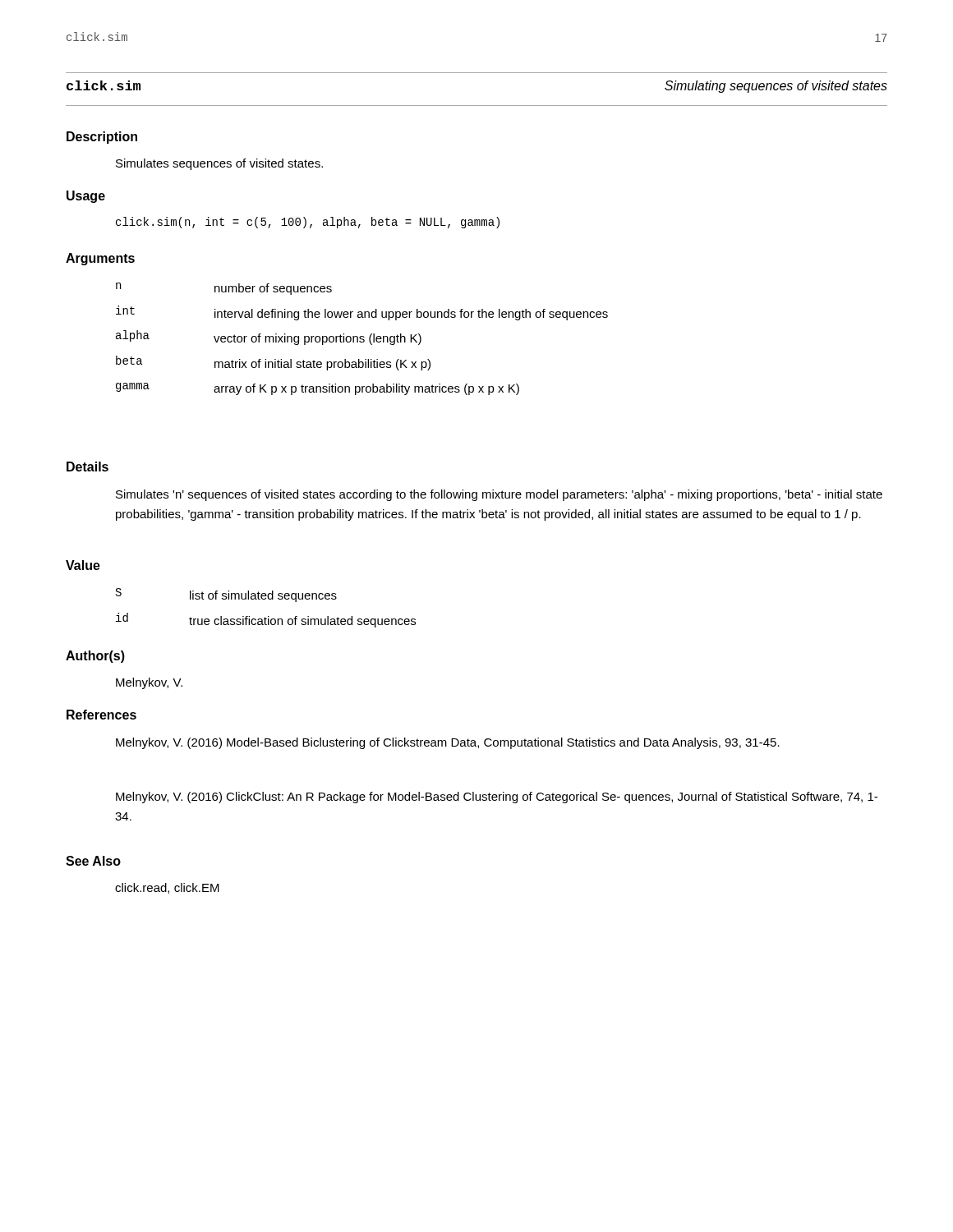The height and width of the screenshot is (1232, 953).
Task: Click on the element starting "See Also"
Action: pos(93,861)
